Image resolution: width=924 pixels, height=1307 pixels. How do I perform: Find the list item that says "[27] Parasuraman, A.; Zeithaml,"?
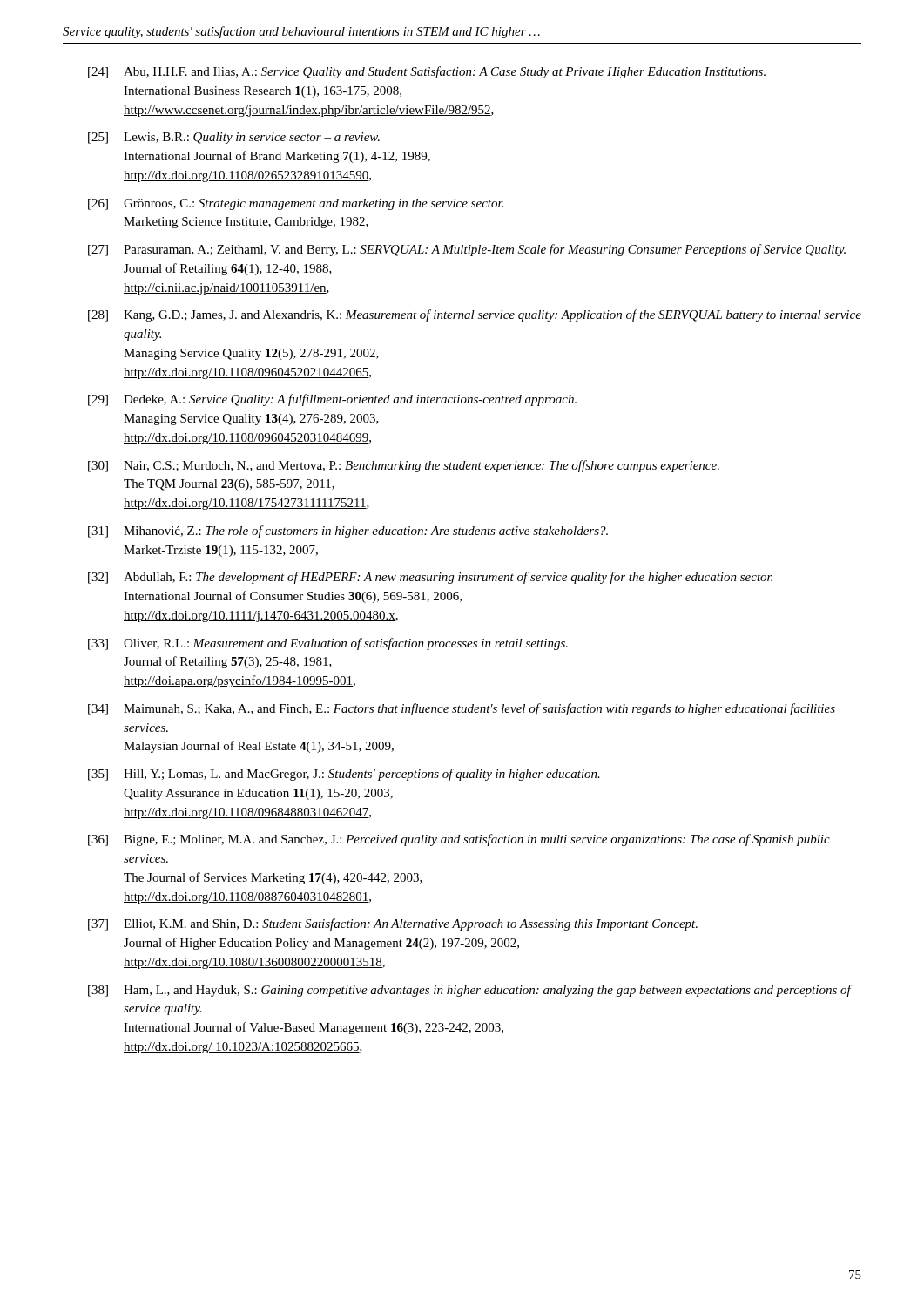(467, 250)
